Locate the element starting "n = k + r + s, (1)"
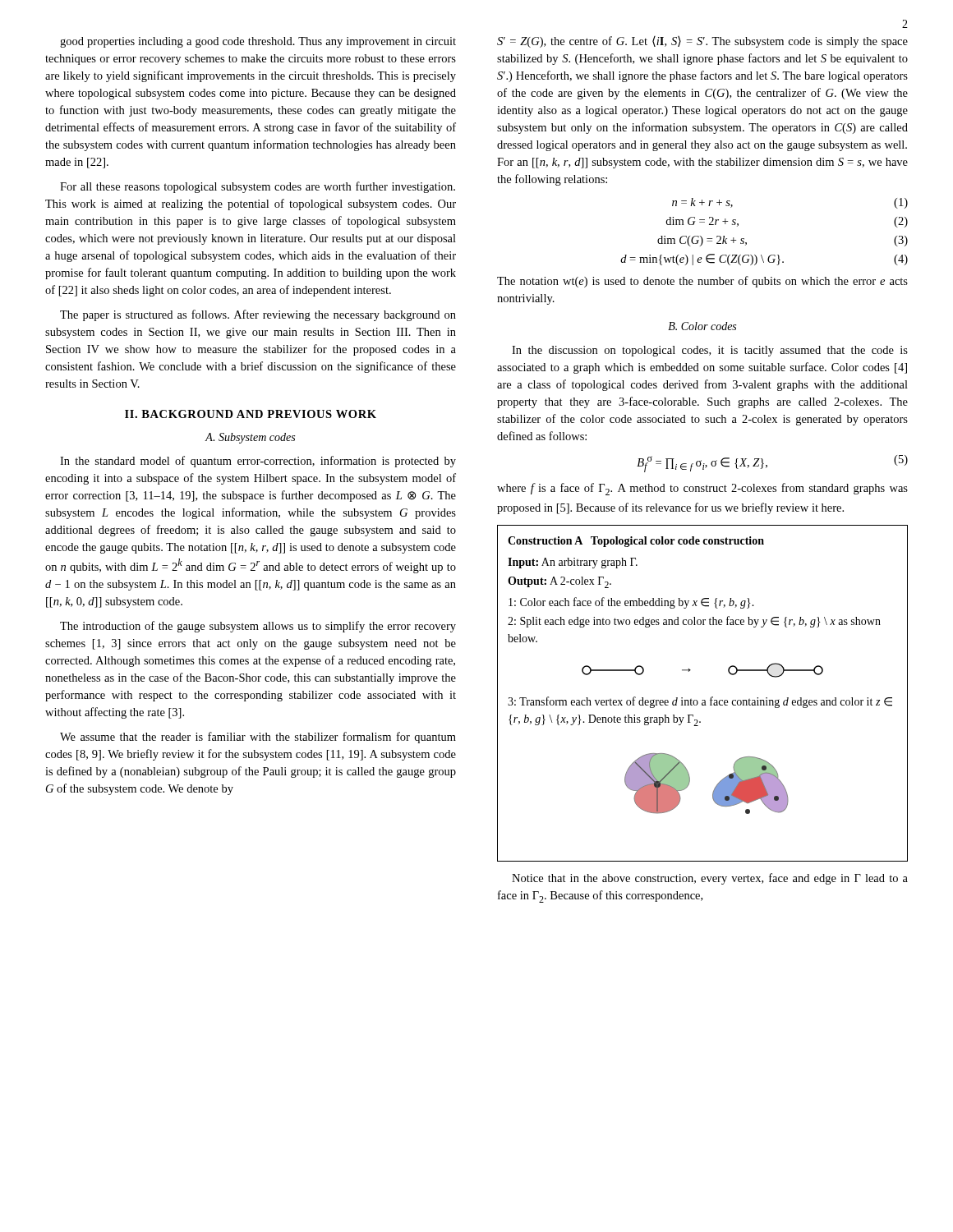The width and height of the screenshot is (953, 1232). click(x=702, y=203)
